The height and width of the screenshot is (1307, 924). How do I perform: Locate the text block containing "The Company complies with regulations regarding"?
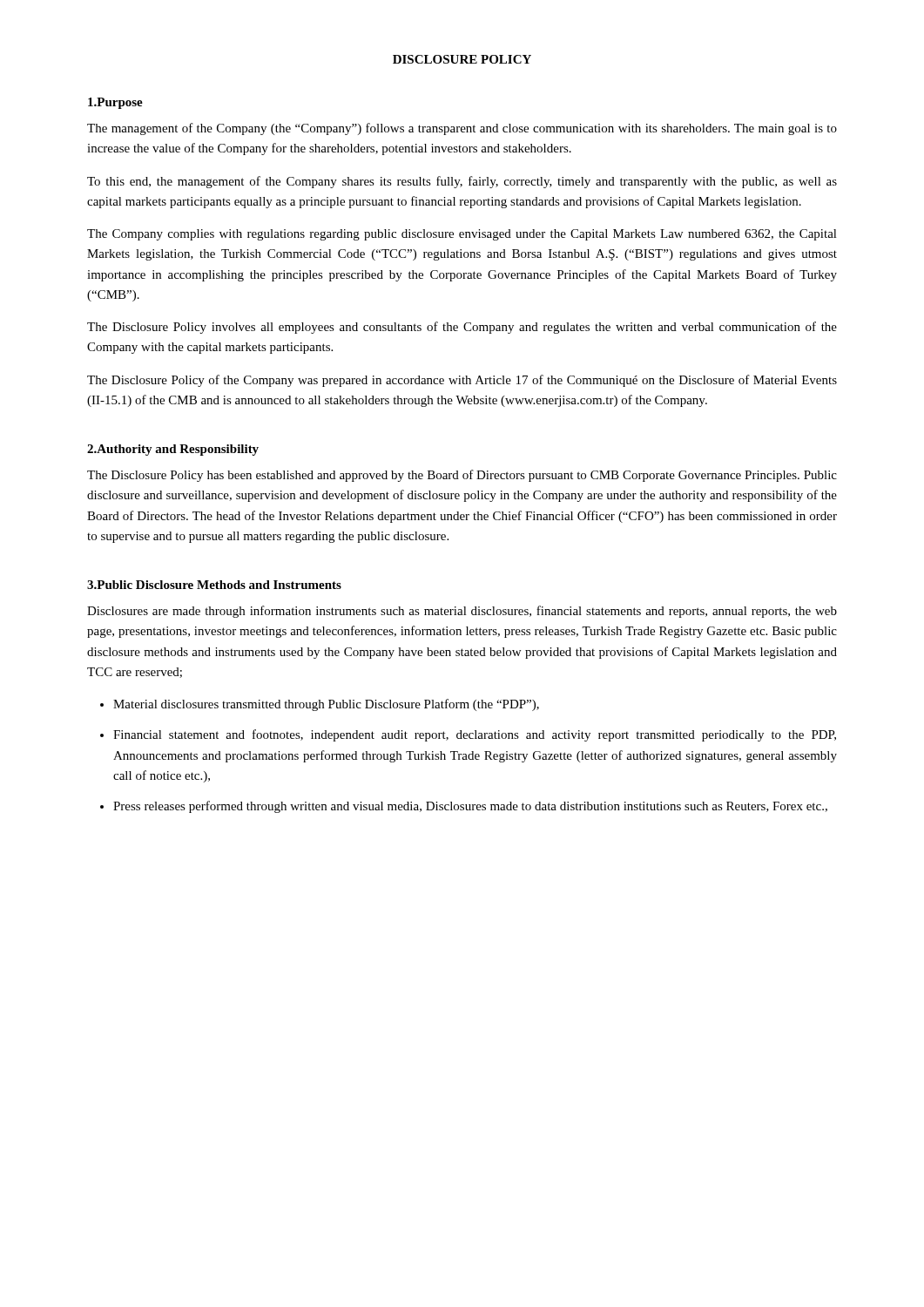coord(462,264)
